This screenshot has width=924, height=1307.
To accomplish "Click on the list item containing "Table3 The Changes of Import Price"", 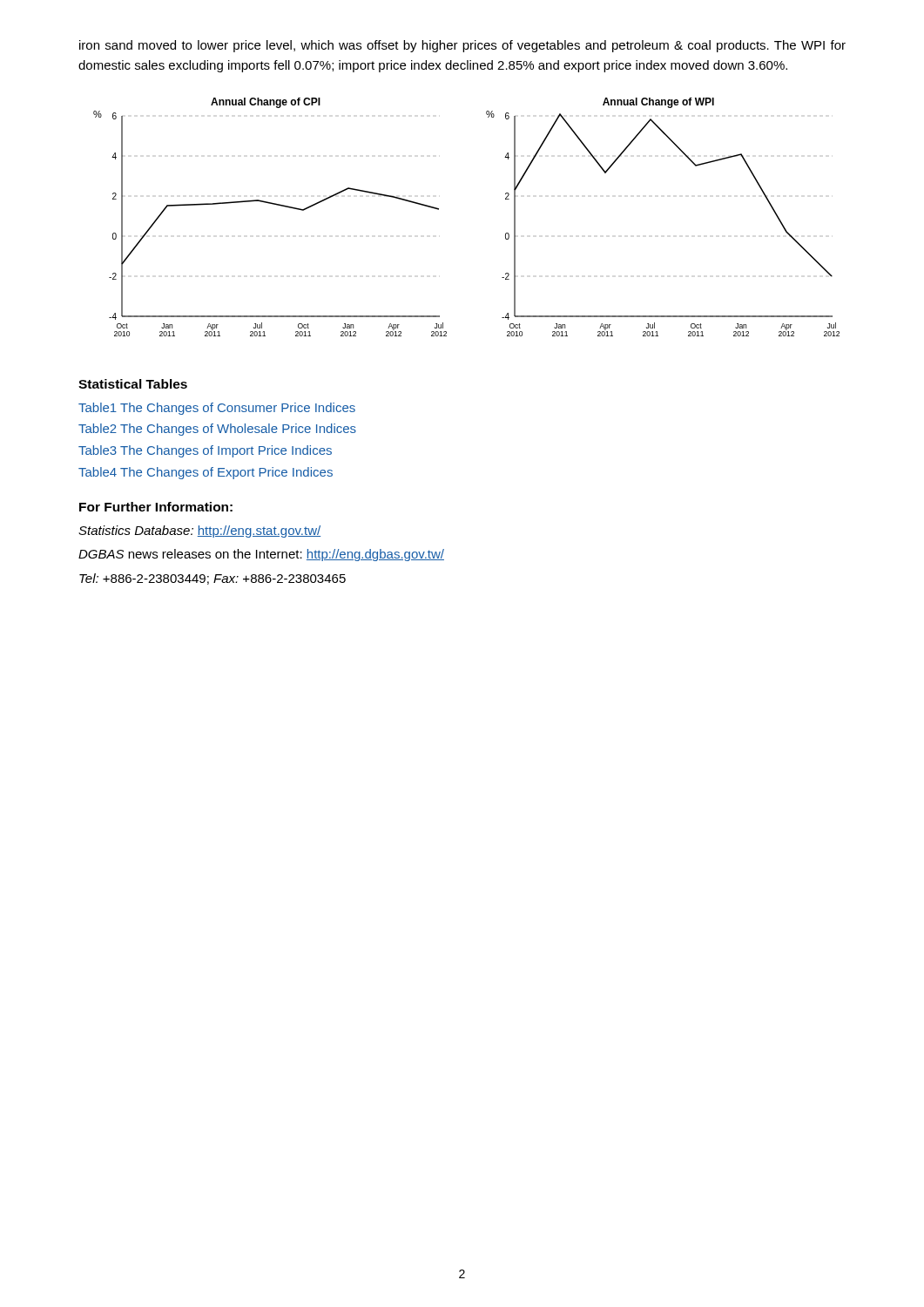I will click(x=205, y=450).
